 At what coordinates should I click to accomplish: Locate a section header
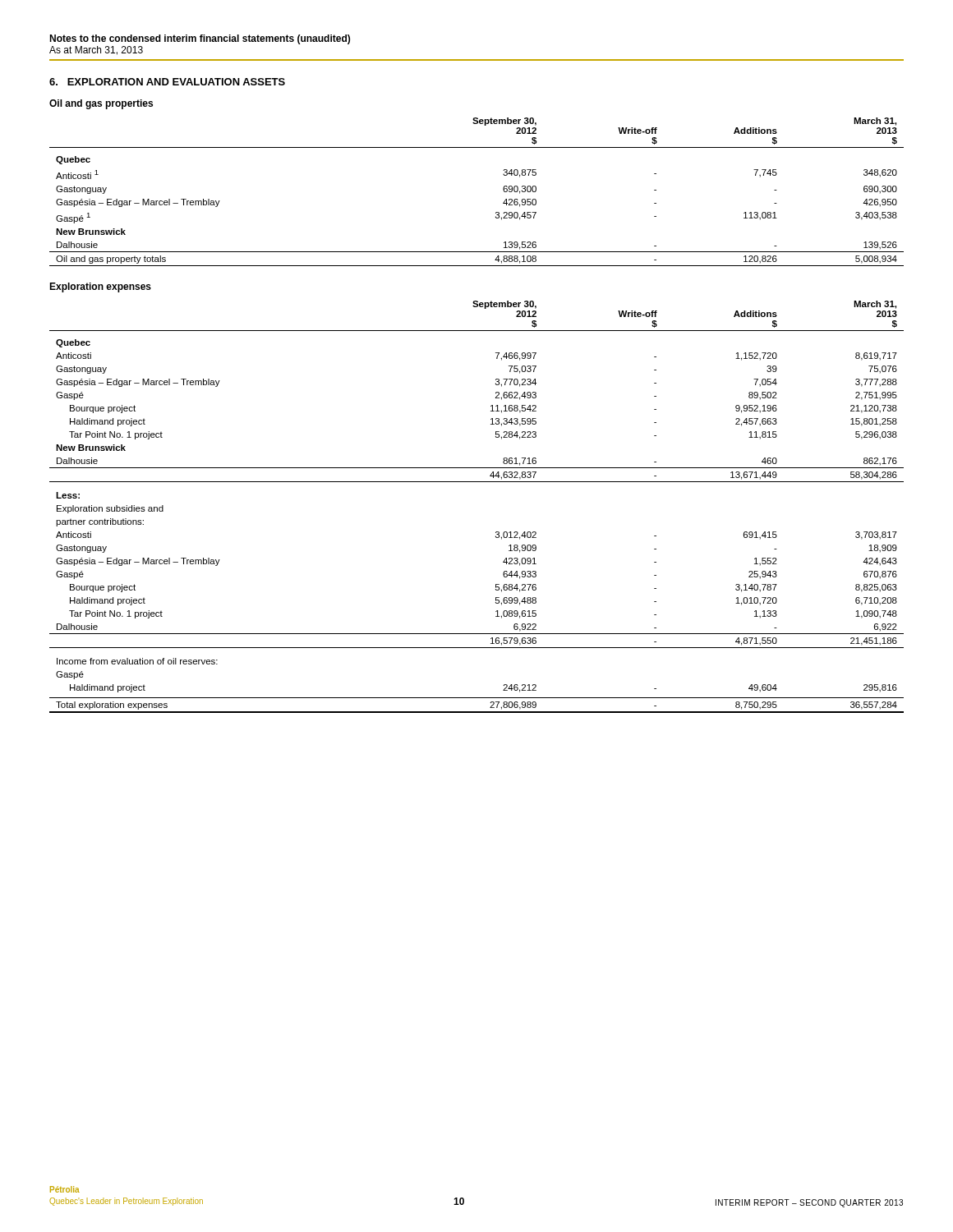167,82
